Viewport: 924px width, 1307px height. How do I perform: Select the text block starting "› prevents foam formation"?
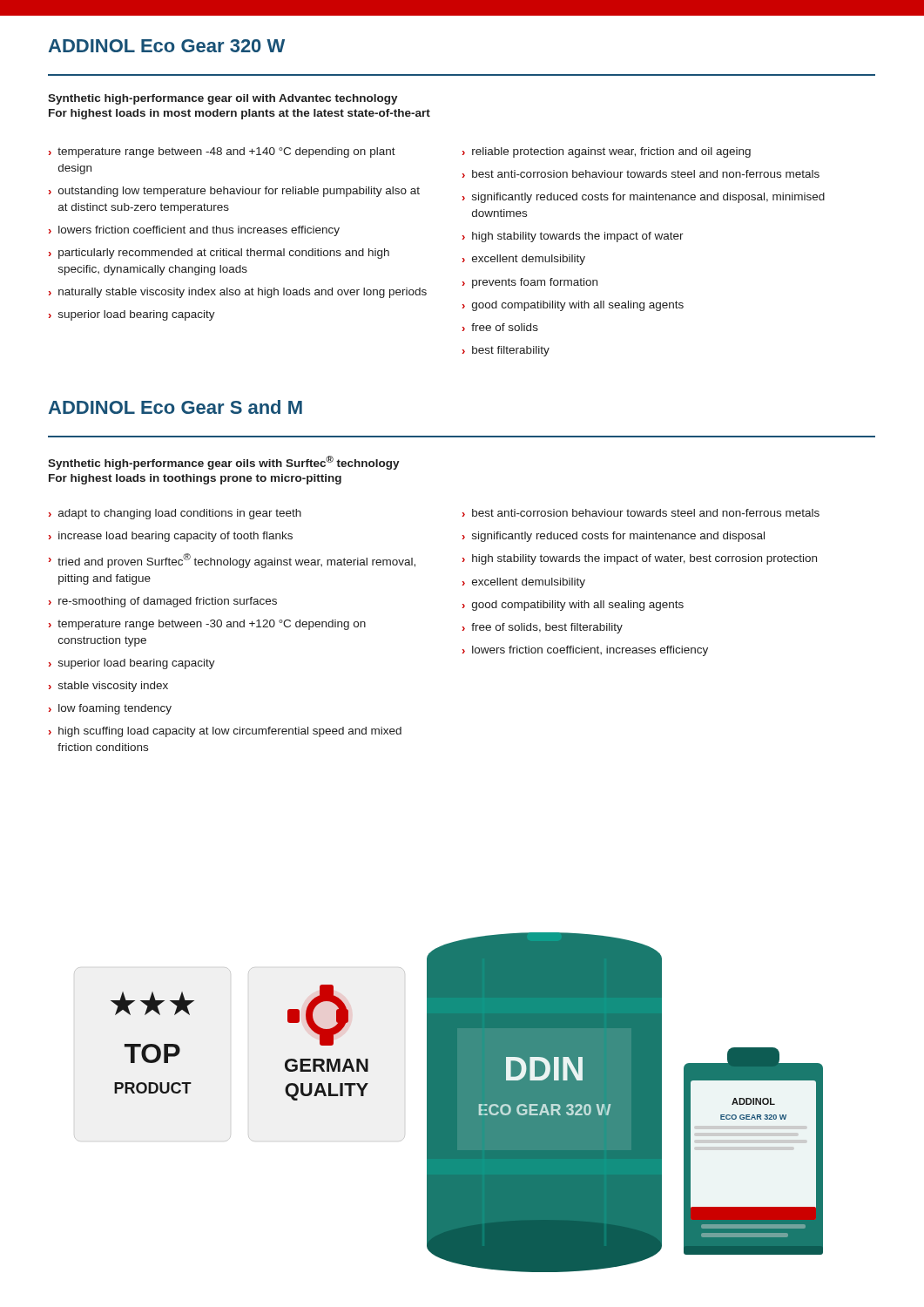[530, 283]
